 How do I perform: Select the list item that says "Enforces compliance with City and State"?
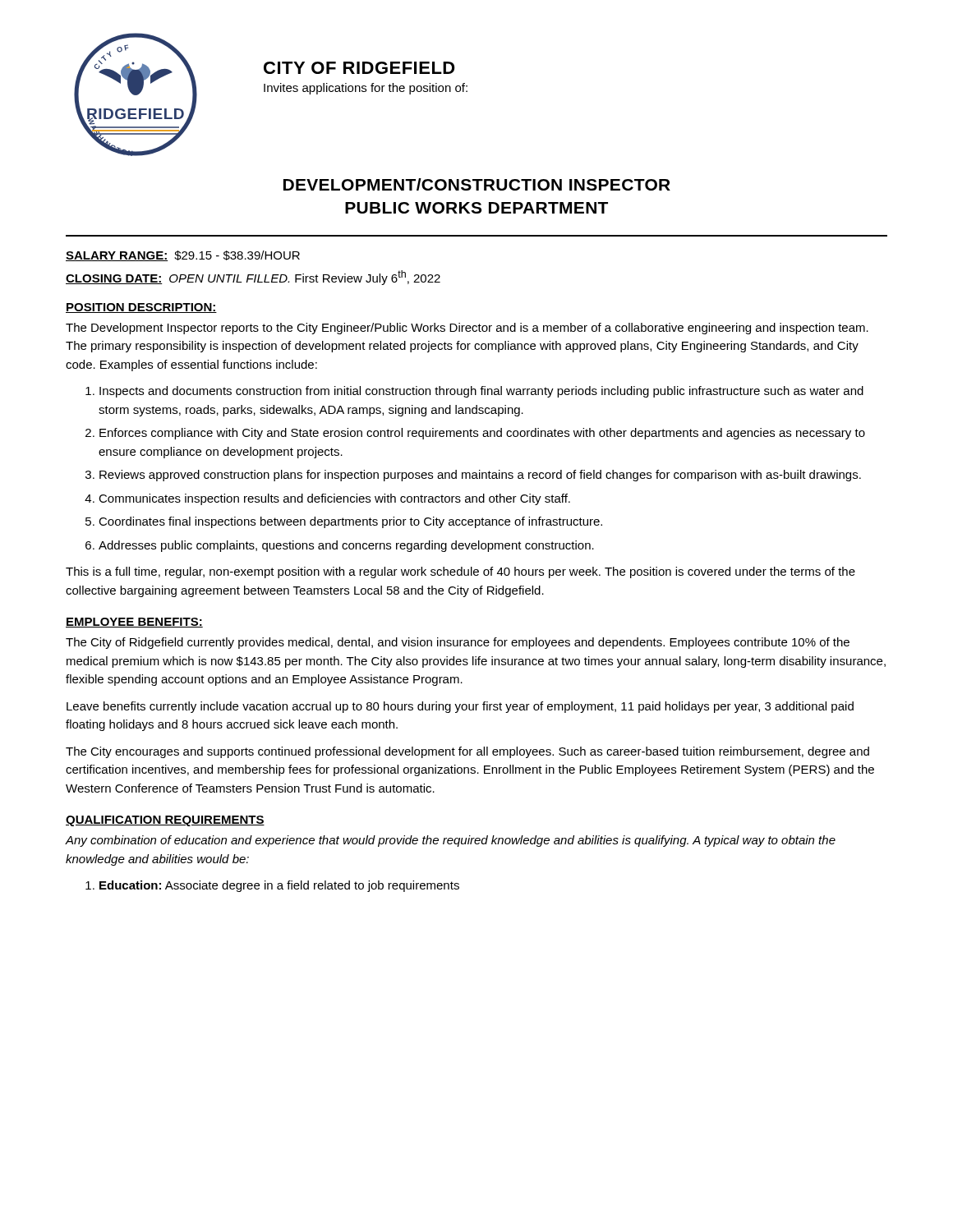tap(493, 442)
